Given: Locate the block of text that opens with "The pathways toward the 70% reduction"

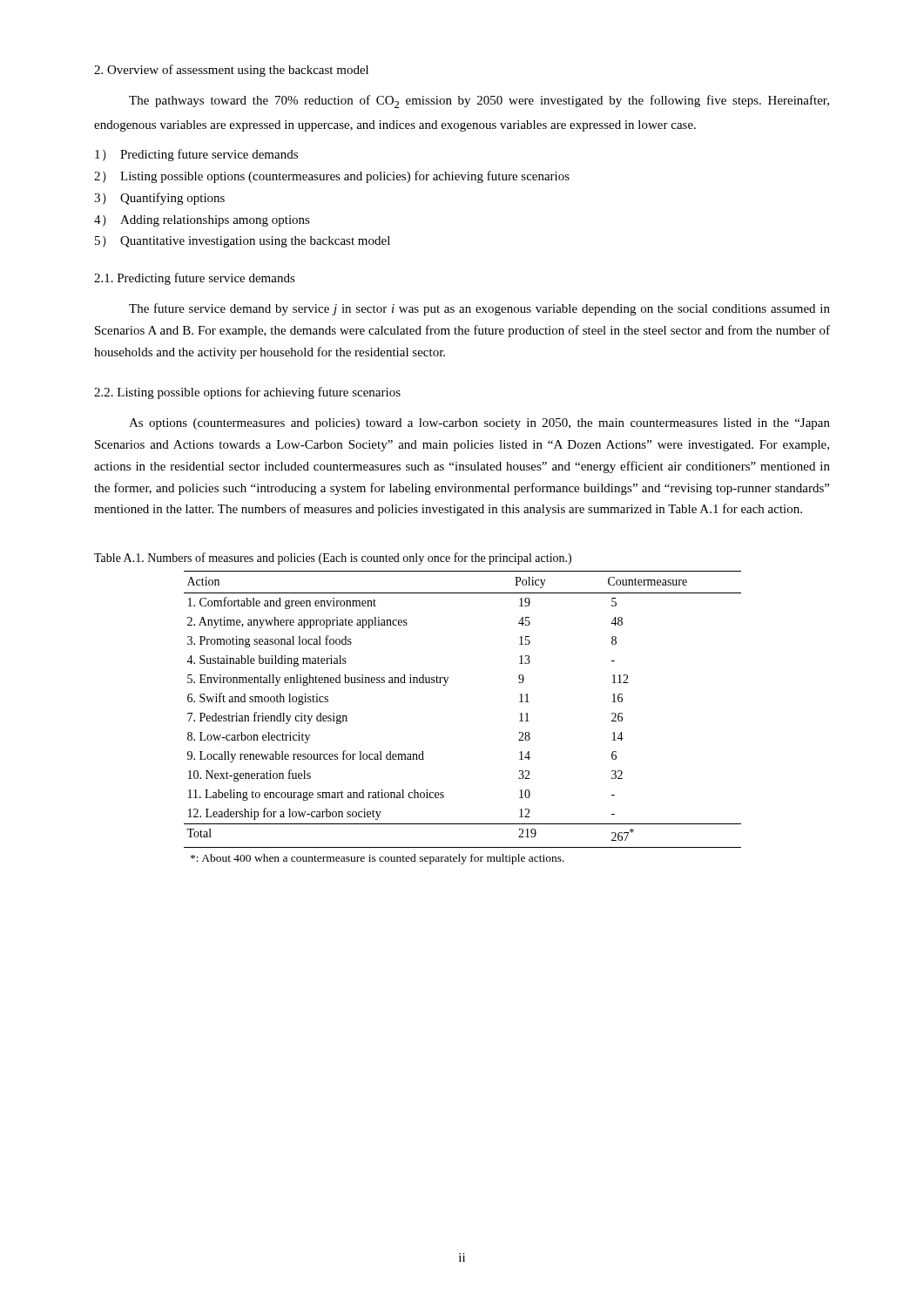Looking at the screenshot, I should click(x=462, y=113).
